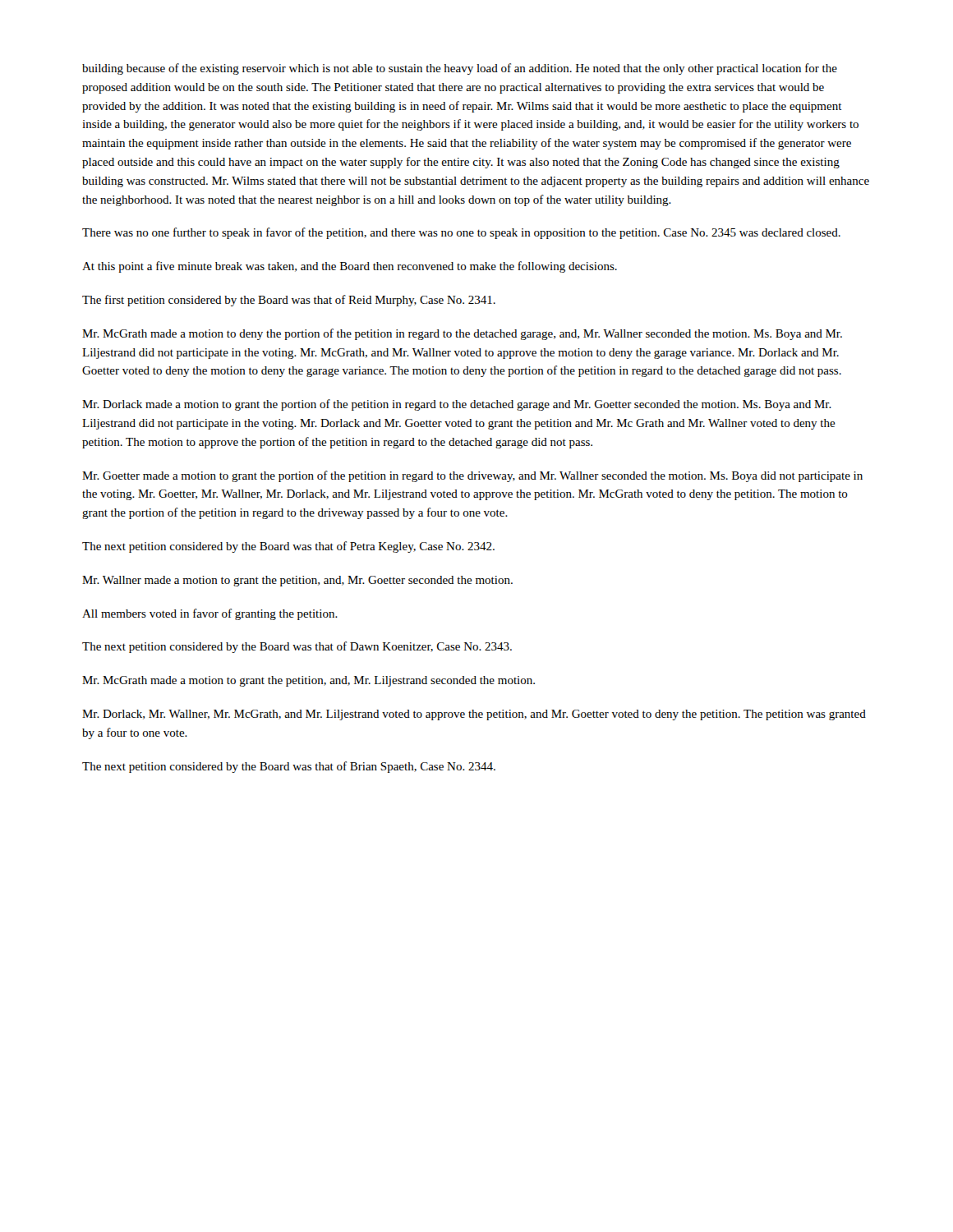The height and width of the screenshot is (1232, 953).
Task: Select the block starting "Mr. Goetter made"
Action: point(472,494)
